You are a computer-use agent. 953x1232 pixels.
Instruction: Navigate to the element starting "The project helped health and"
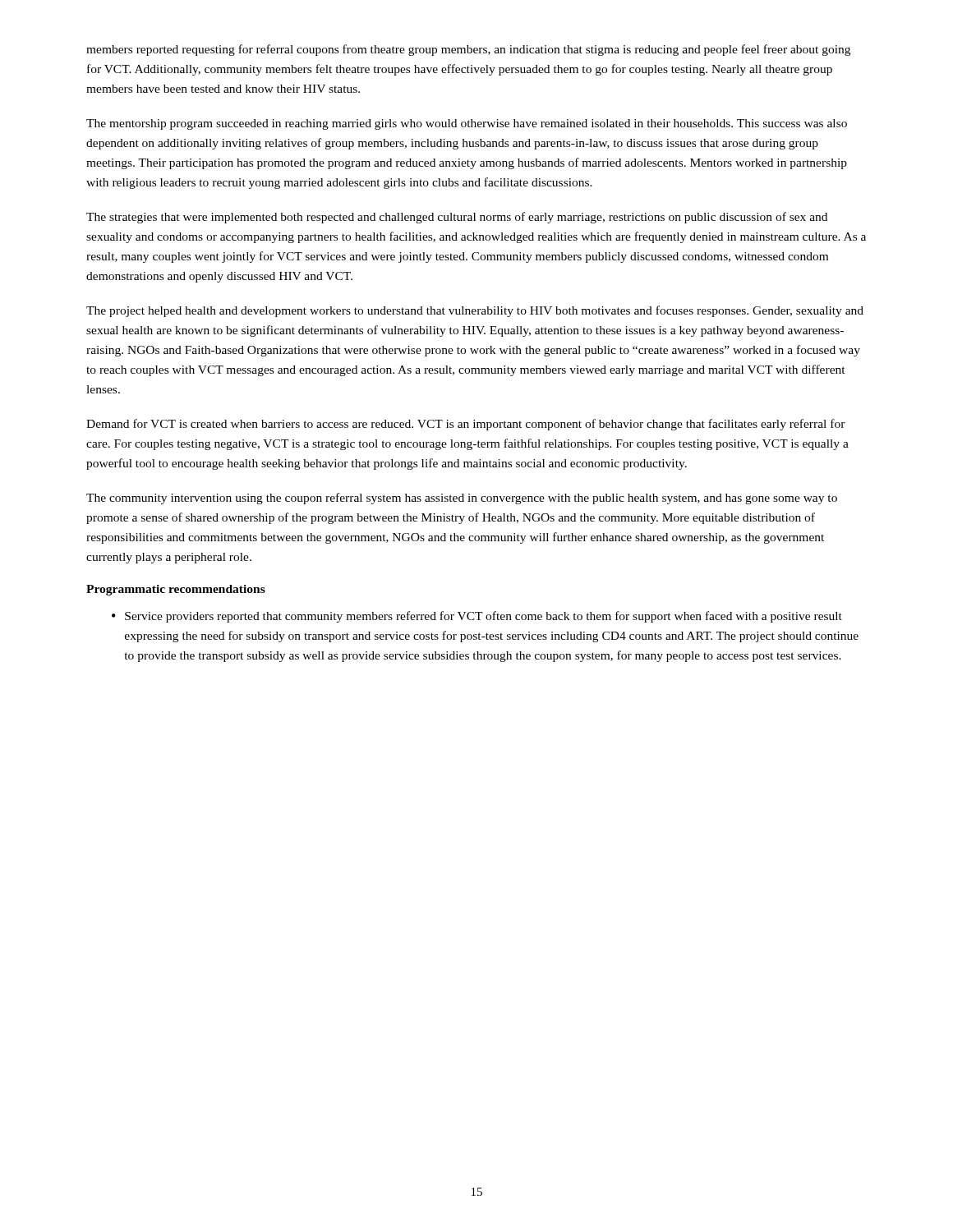475,350
